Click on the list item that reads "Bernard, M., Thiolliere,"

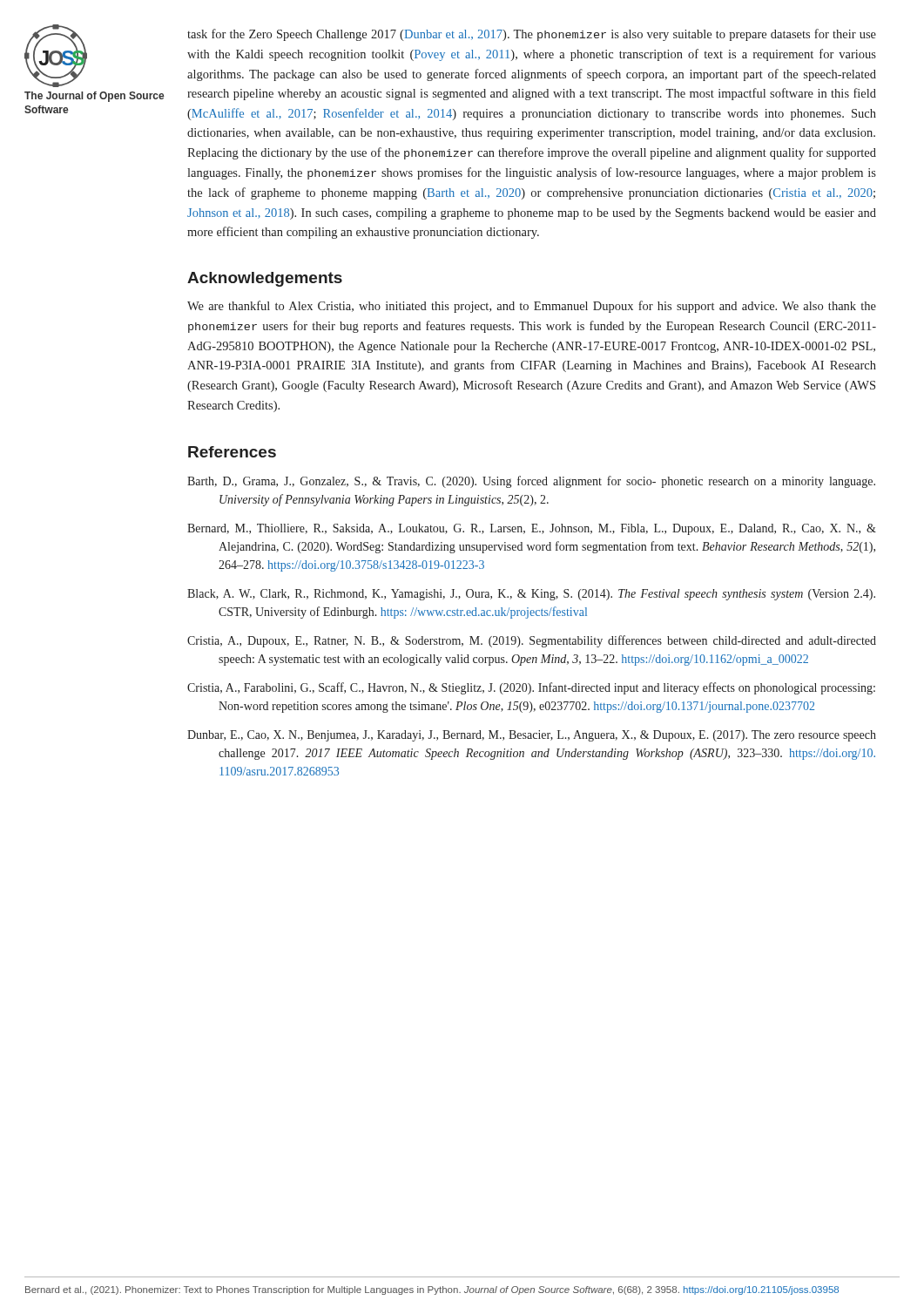(532, 547)
